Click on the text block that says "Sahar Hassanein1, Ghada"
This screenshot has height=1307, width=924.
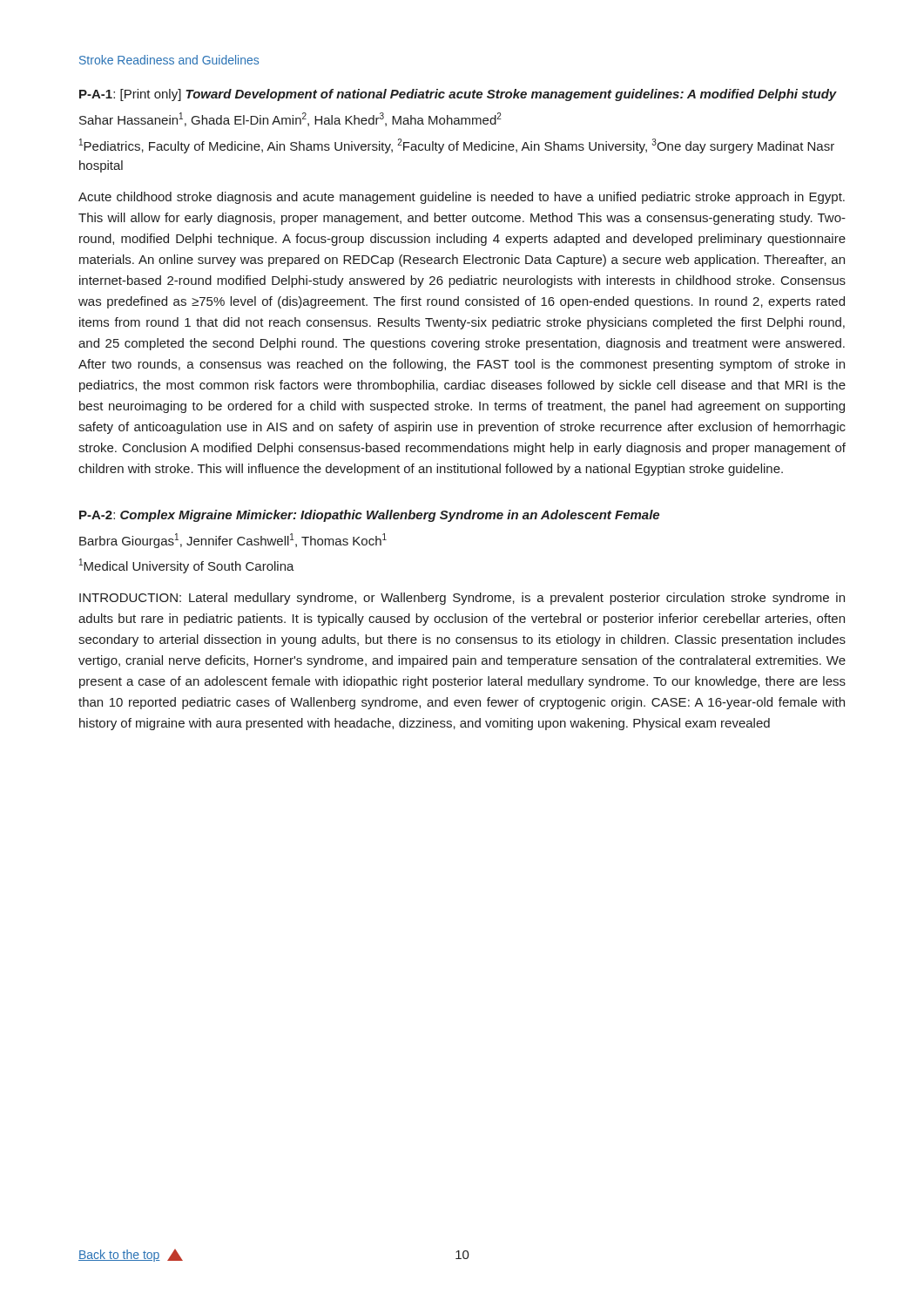click(x=290, y=119)
